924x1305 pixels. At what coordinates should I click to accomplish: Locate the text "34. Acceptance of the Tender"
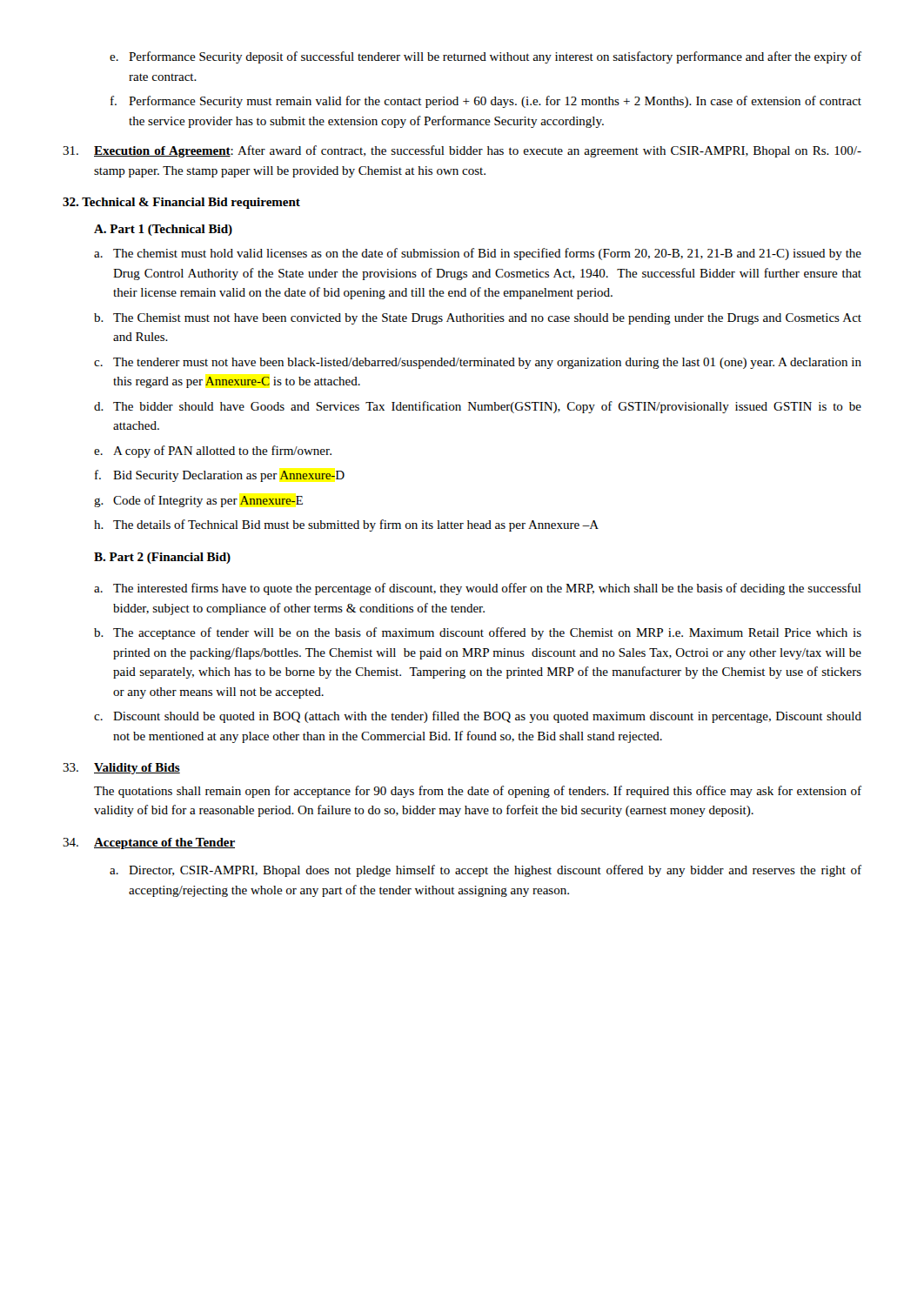[x=149, y=842]
